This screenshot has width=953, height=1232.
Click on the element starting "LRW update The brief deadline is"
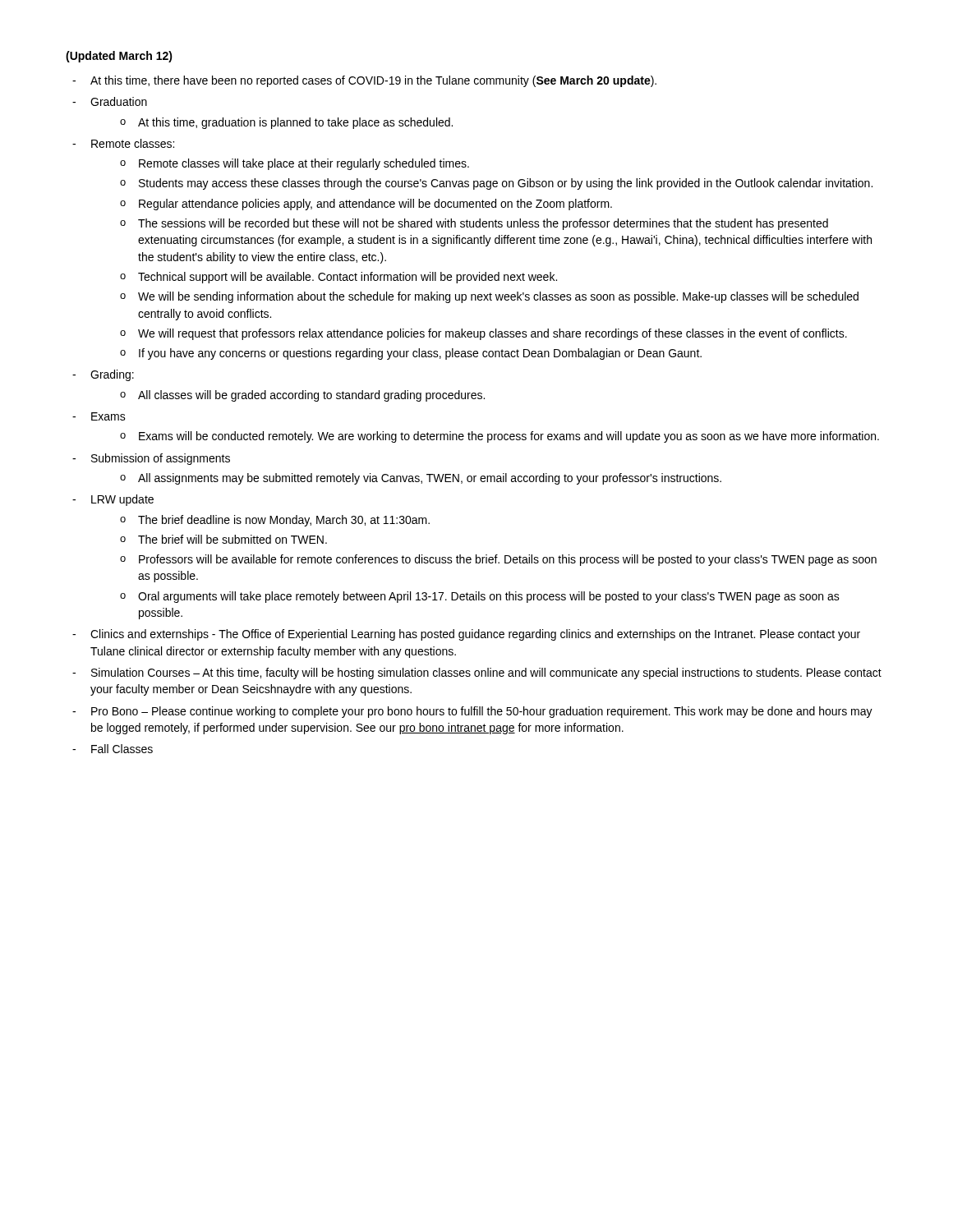point(489,557)
